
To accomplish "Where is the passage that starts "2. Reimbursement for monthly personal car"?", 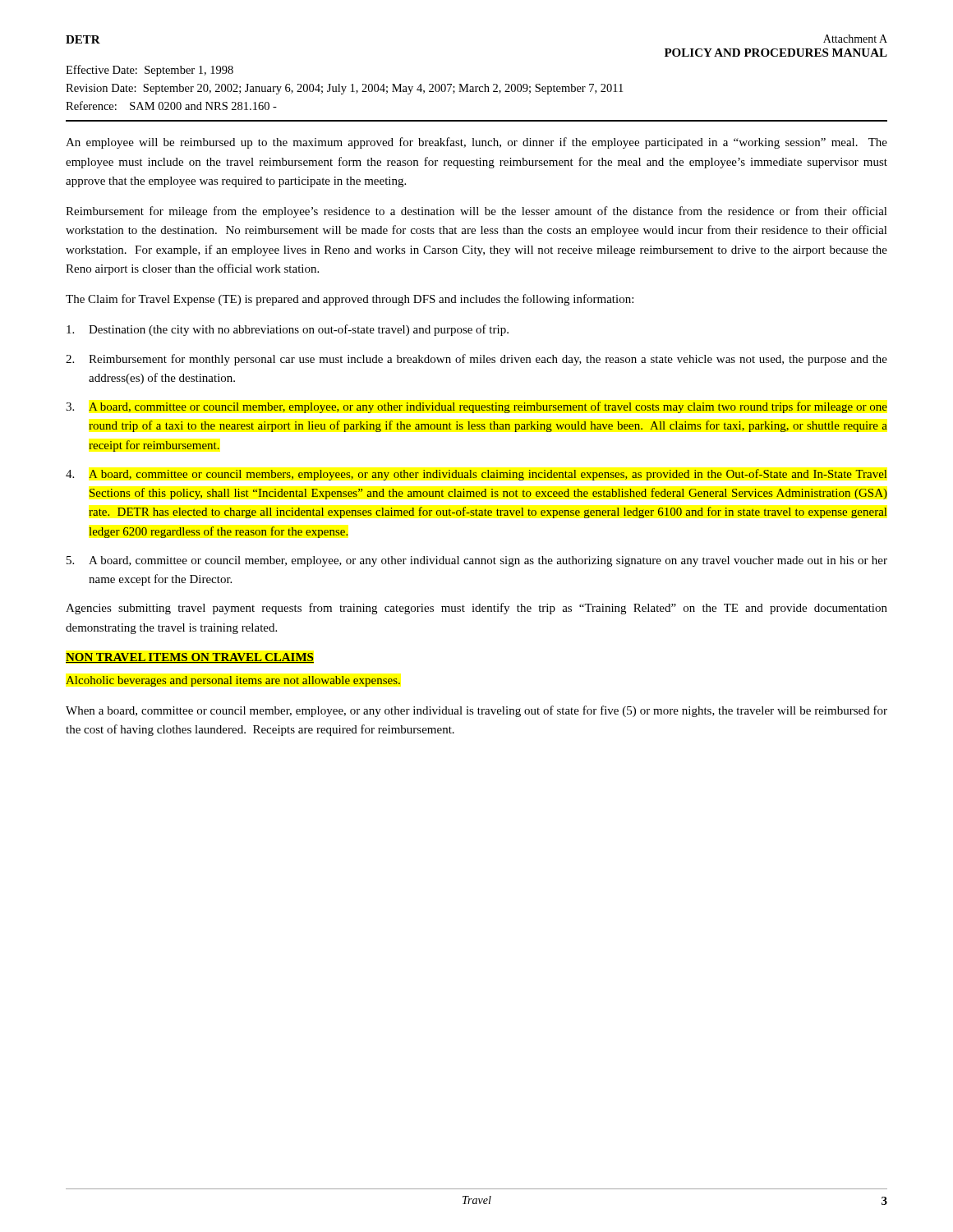I will pos(476,369).
